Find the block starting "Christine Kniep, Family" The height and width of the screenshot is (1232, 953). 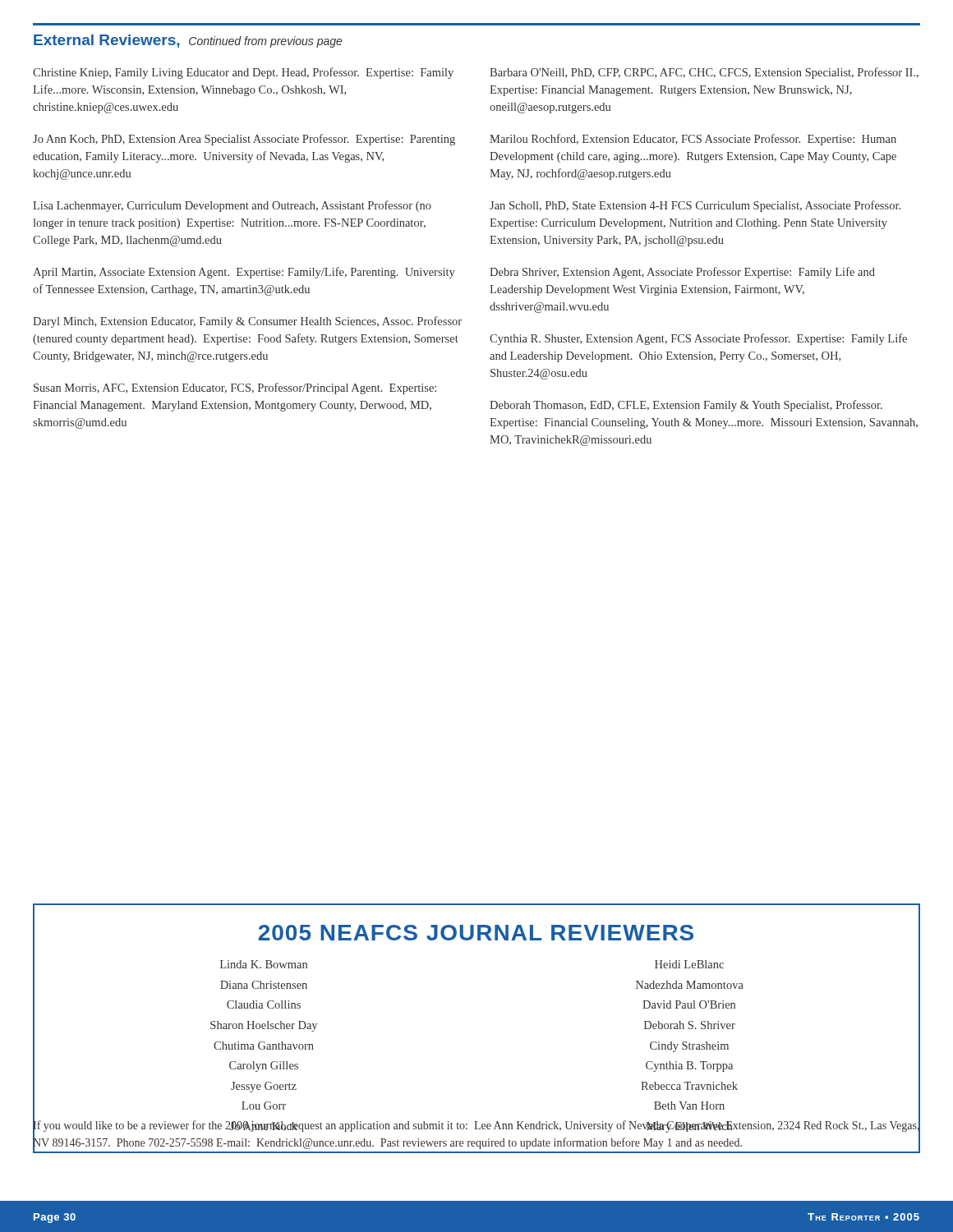[243, 90]
